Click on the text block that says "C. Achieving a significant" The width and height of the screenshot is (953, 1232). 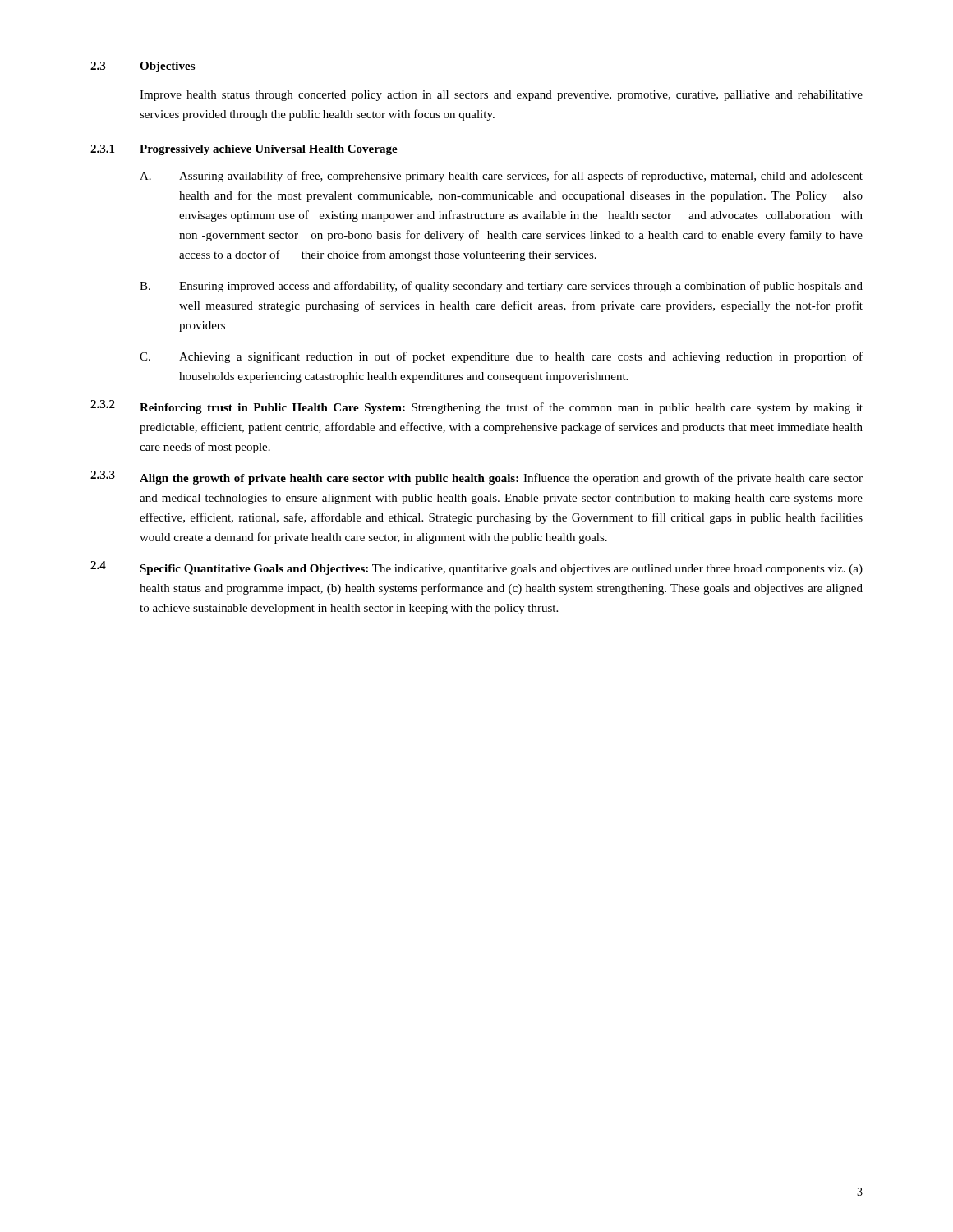[501, 366]
